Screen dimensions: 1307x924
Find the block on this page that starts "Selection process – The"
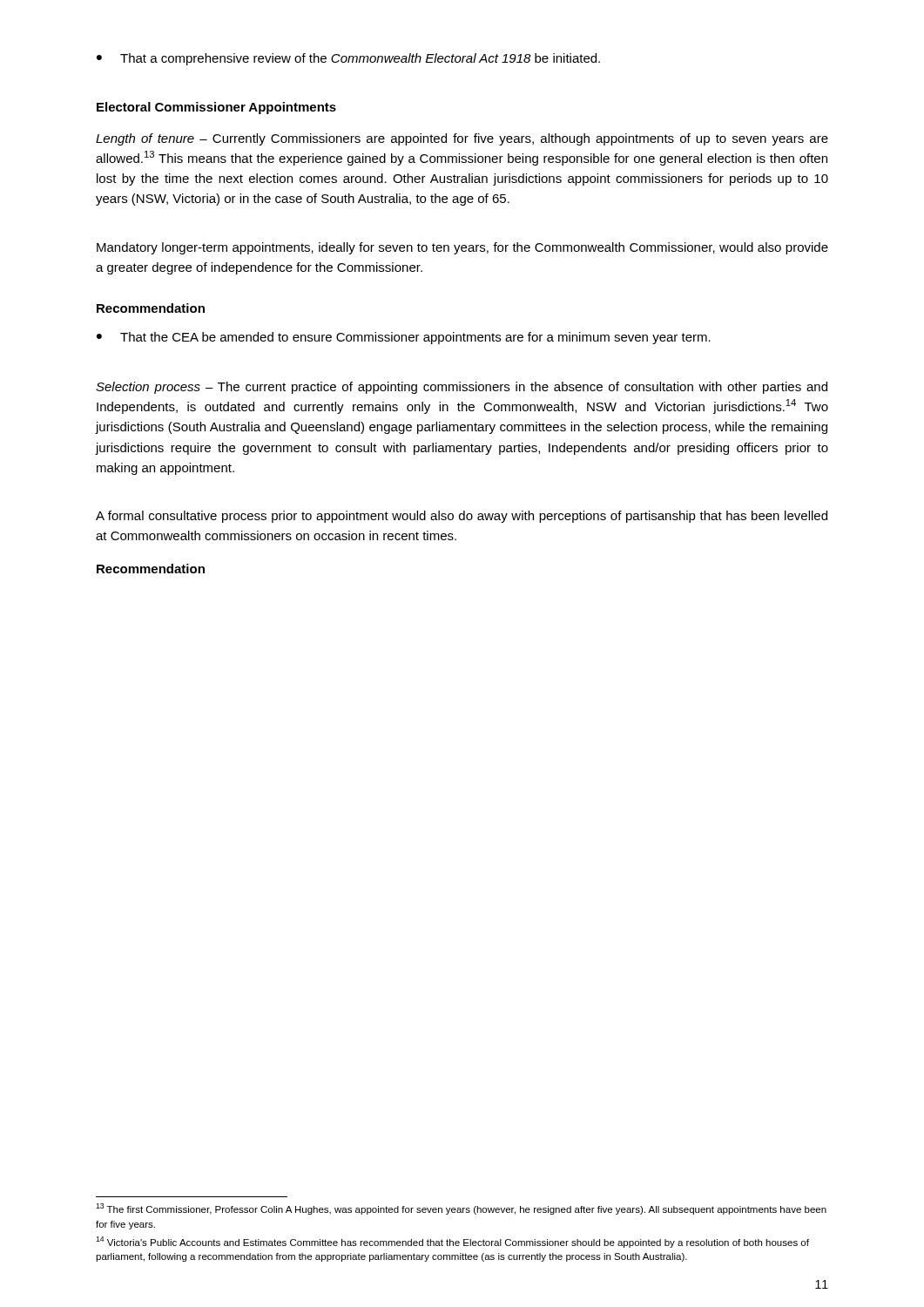point(462,427)
